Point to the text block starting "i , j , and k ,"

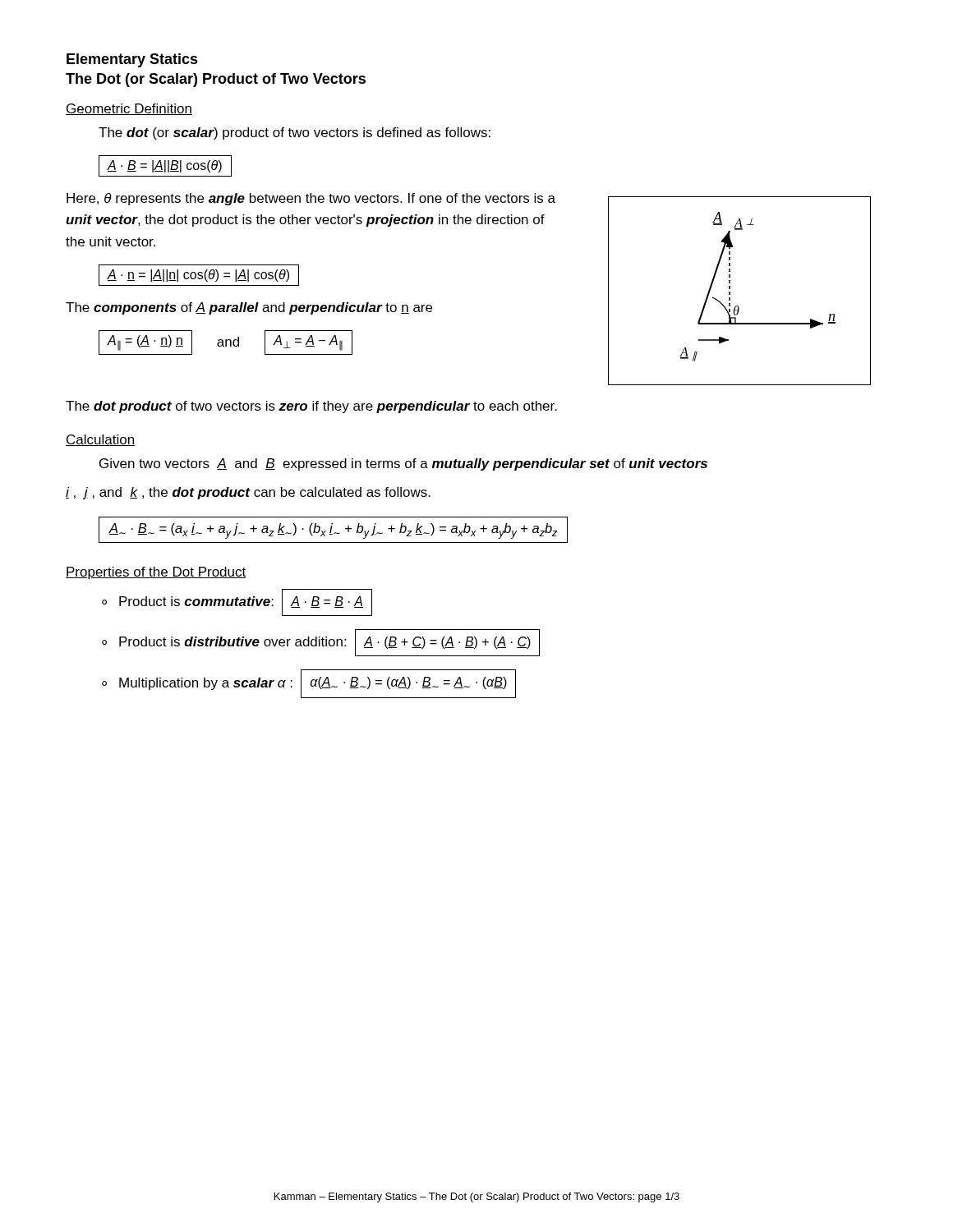pos(249,492)
